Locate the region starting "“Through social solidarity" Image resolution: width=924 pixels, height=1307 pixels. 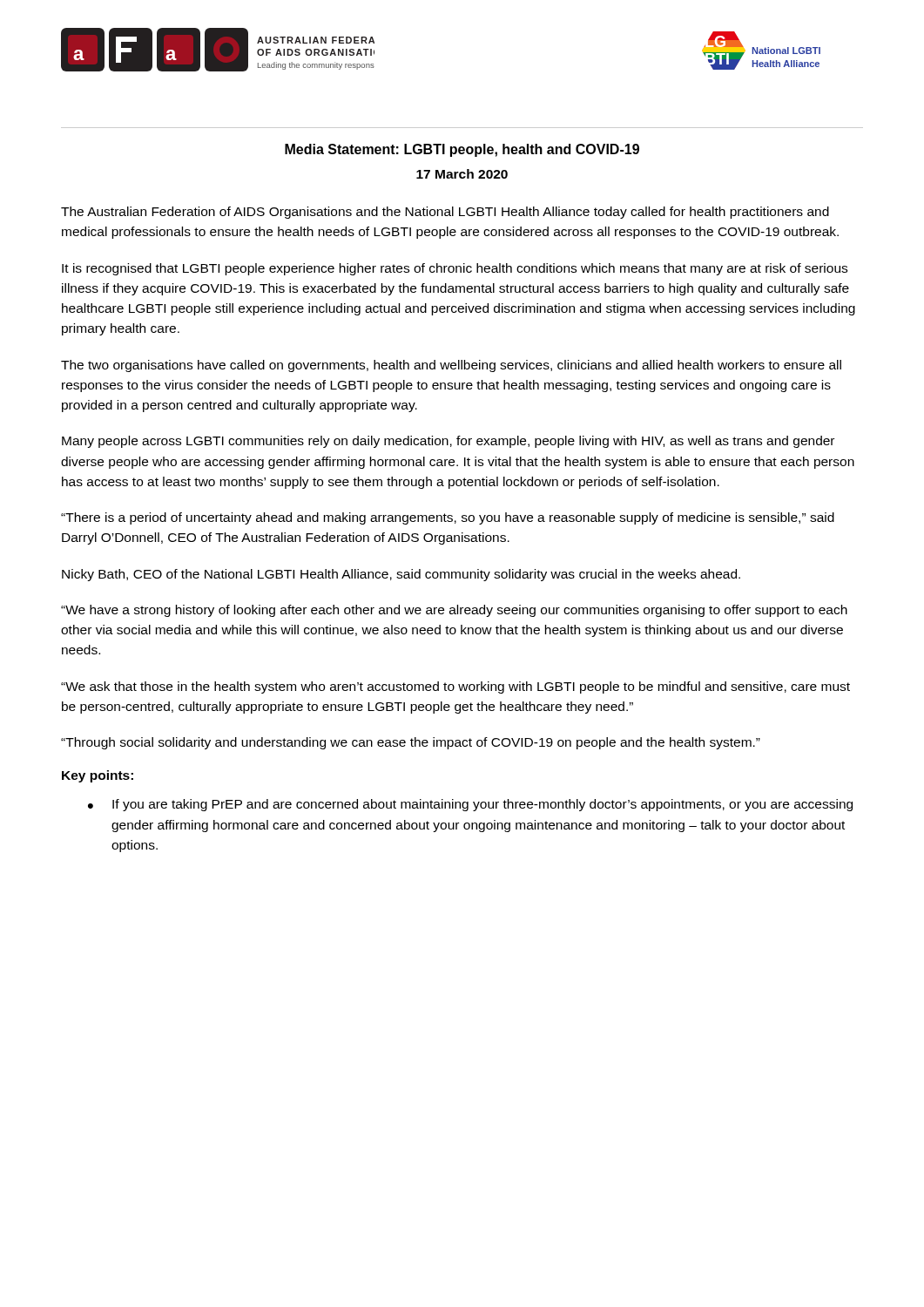pos(411,742)
